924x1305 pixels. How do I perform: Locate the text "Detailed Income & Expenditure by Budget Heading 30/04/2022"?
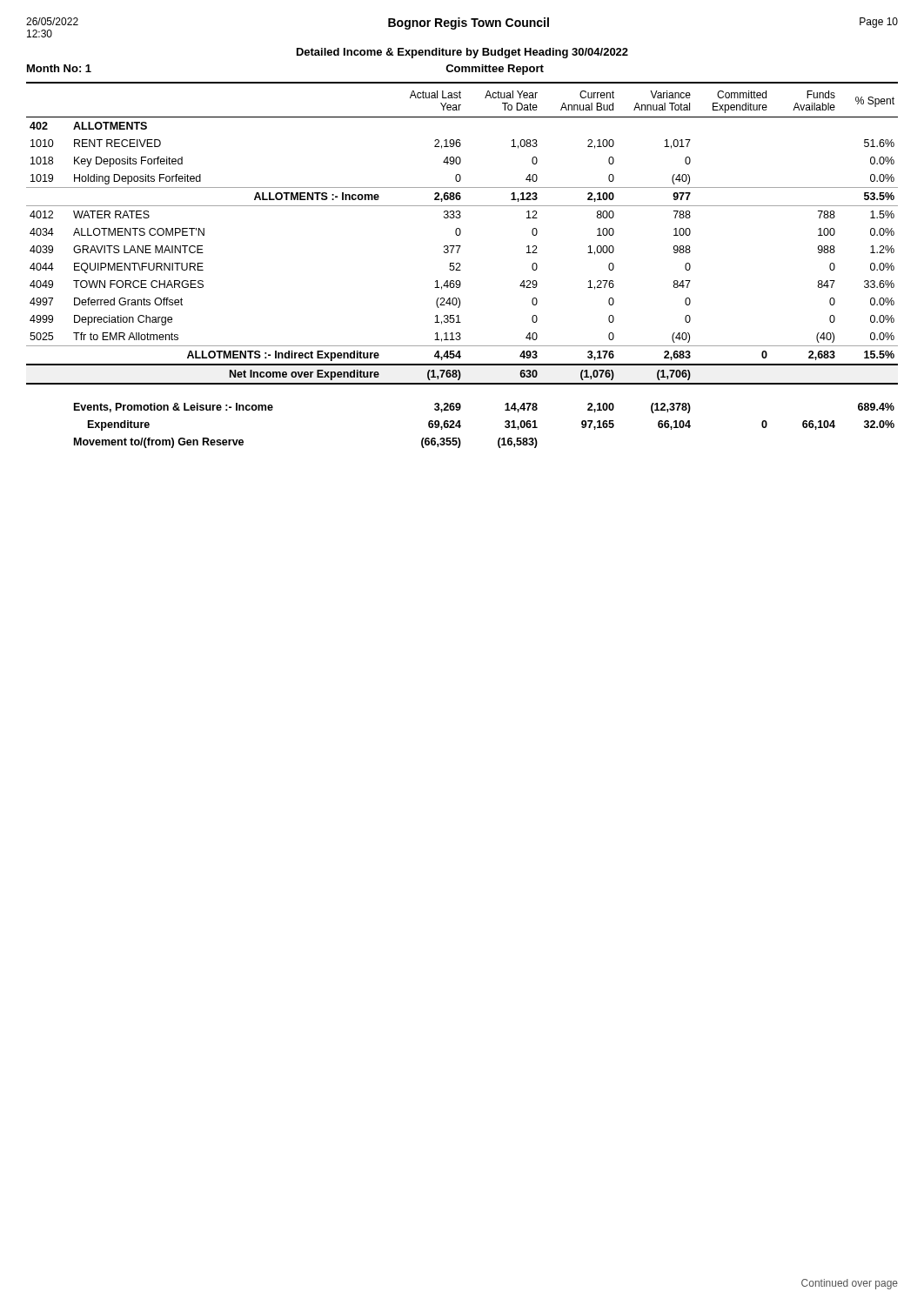click(462, 52)
